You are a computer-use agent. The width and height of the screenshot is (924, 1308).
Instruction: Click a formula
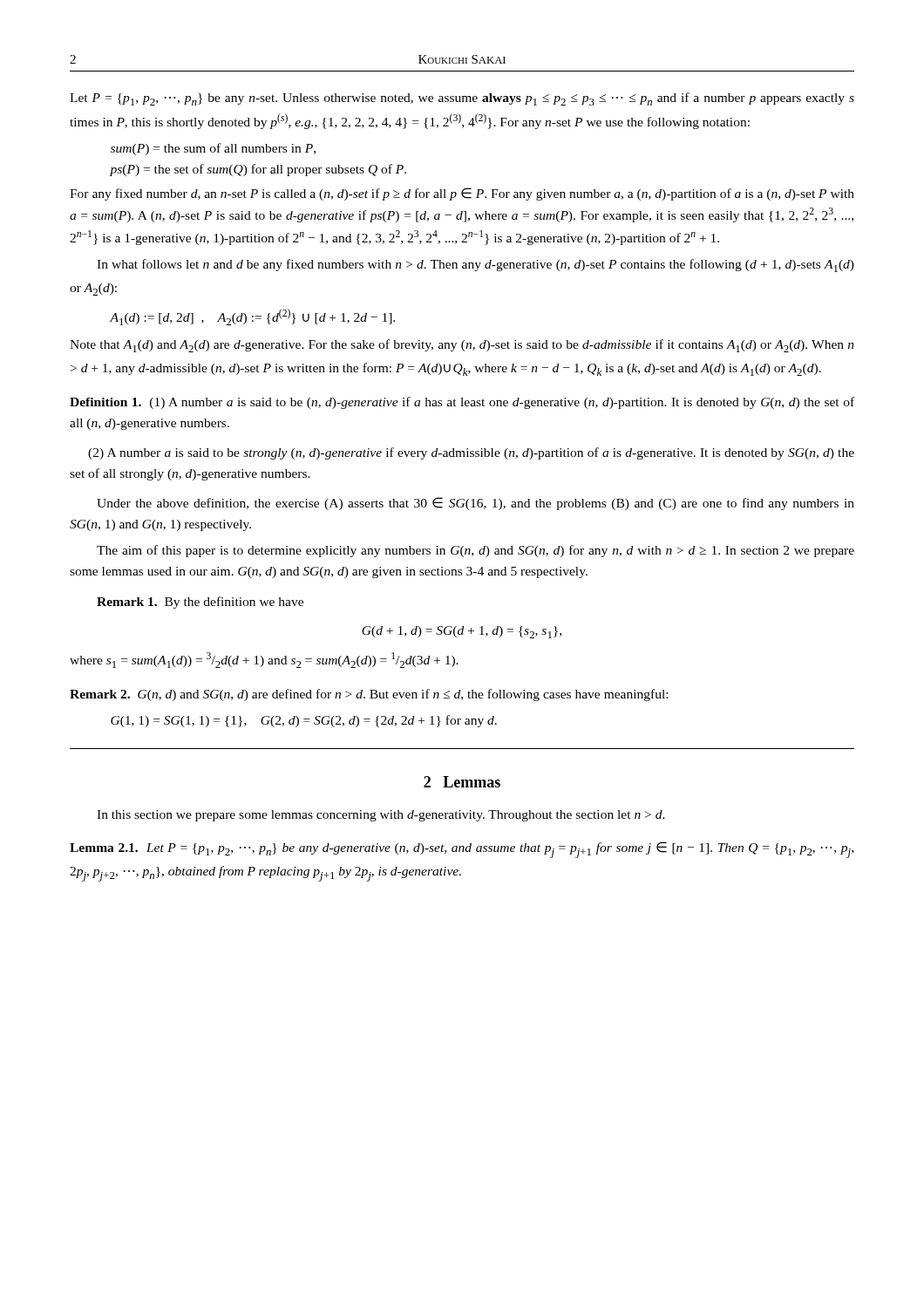click(462, 631)
